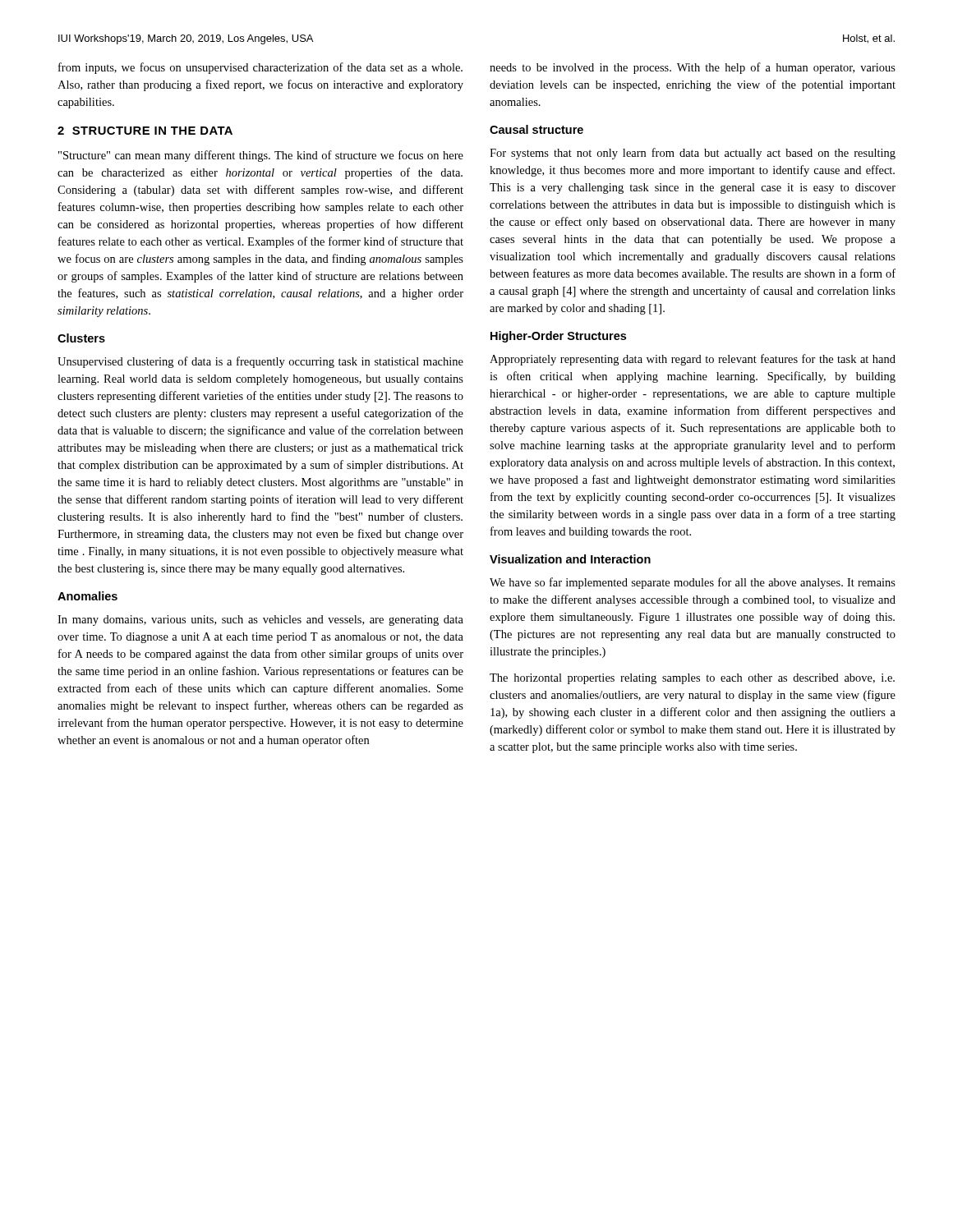Point to the block beginning "In many domains, various units,"
Image resolution: width=953 pixels, height=1232 pixels.
coord(260,680)
